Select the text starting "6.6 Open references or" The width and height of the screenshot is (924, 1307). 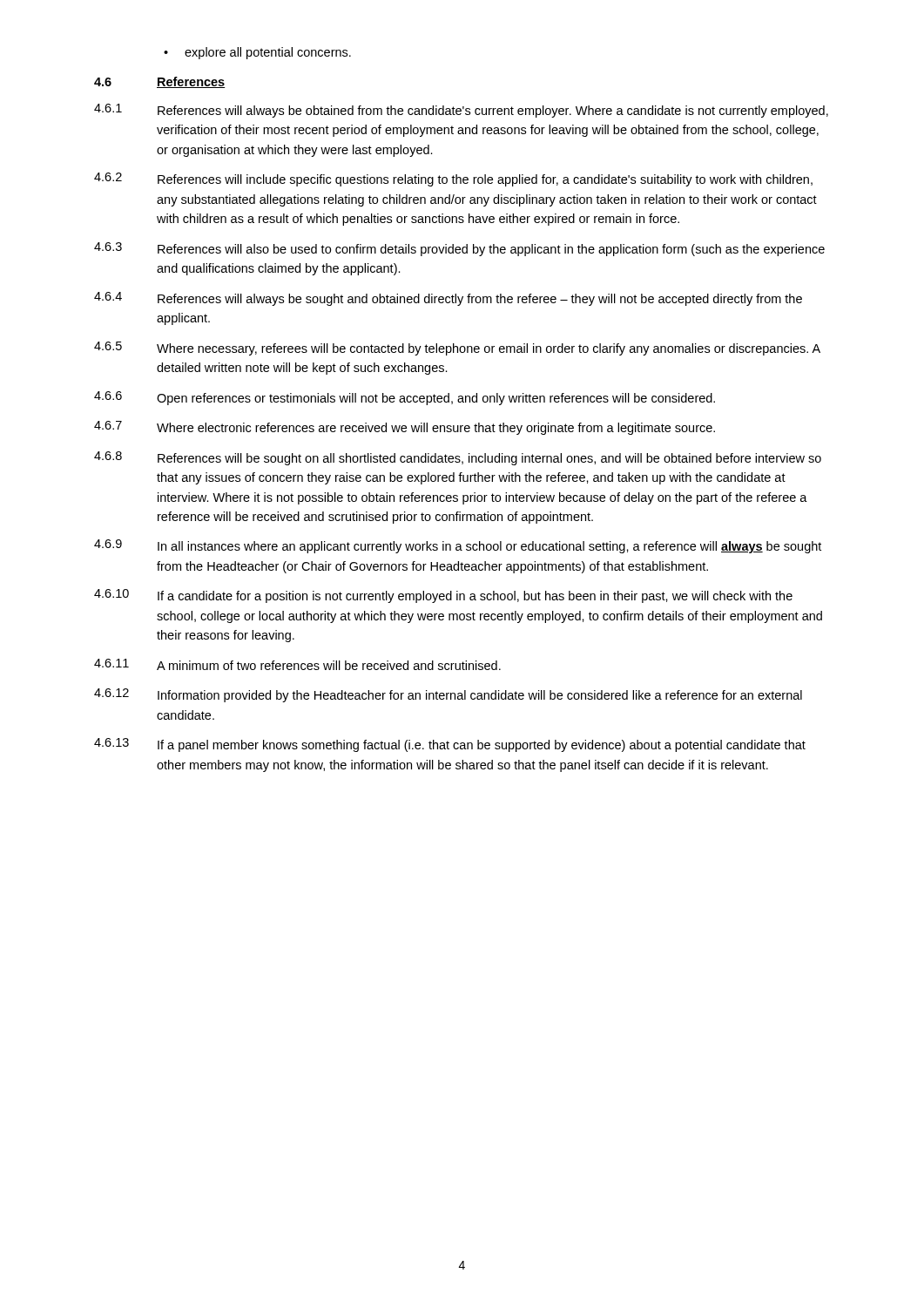point(462,398)
